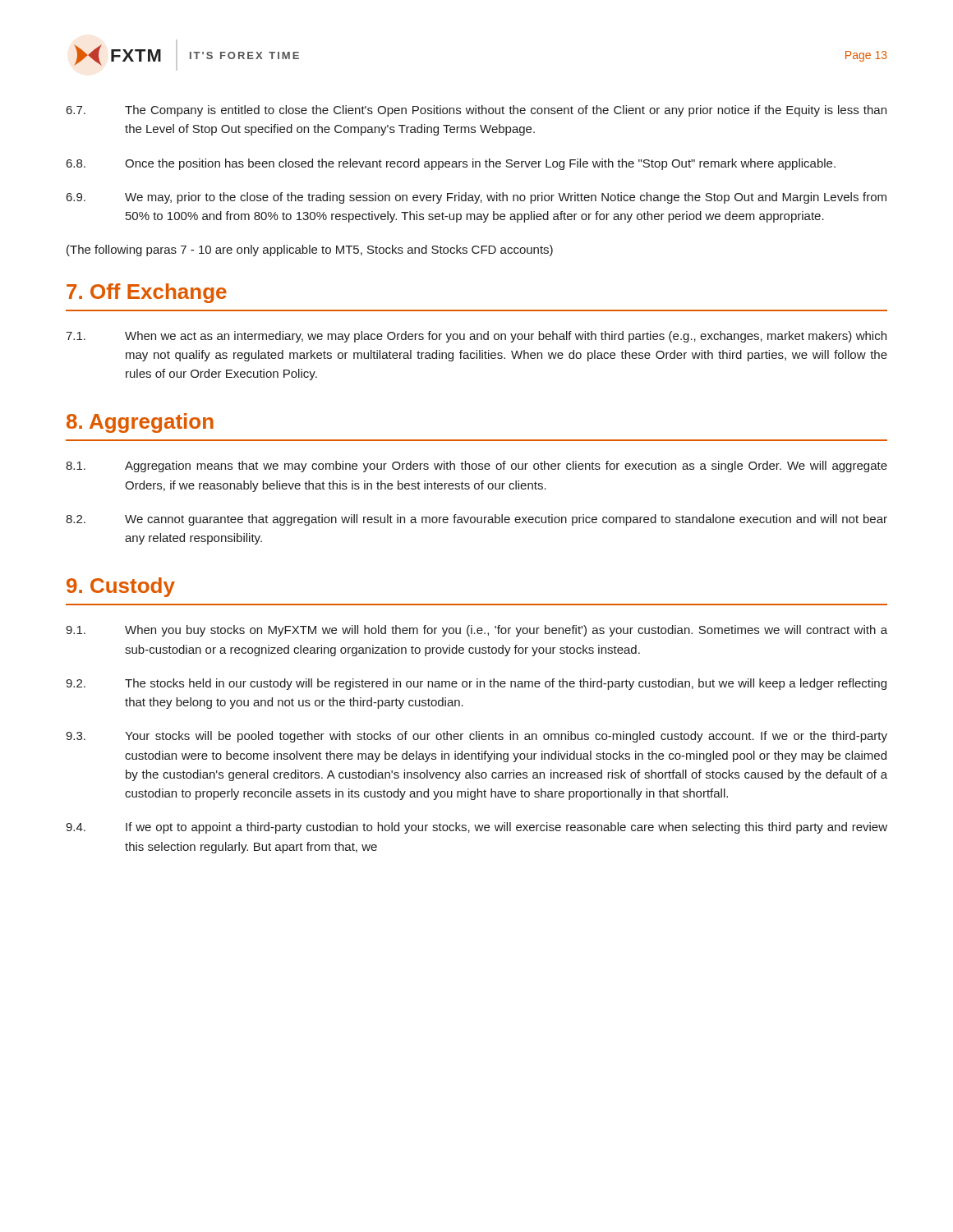Locate the list item that says "8.1. Aggregation means"
The width and height of the screenshot is (953, 1232).
click(476, 475)
